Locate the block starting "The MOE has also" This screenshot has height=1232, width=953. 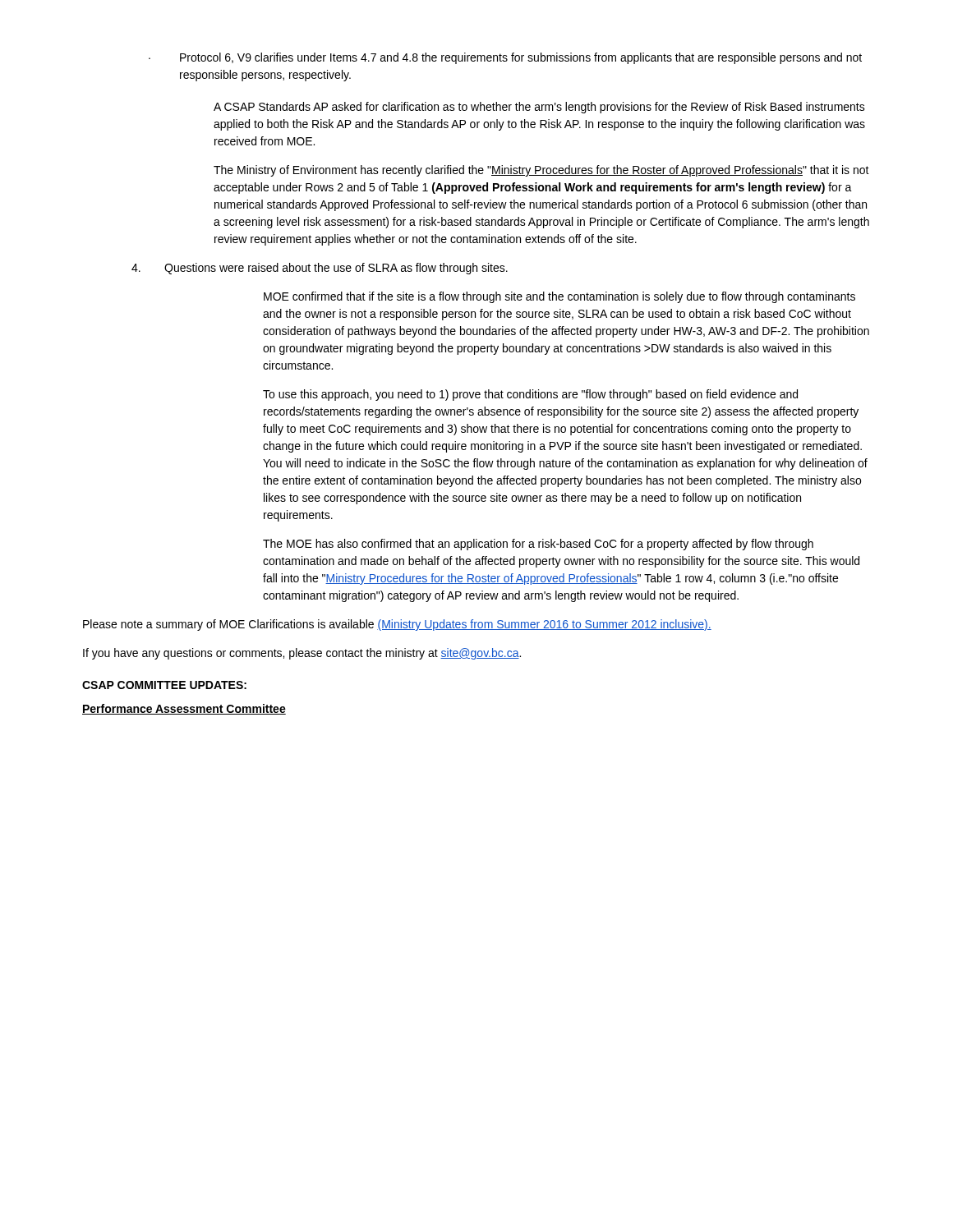pyautogui.click(x=562, y=570)
